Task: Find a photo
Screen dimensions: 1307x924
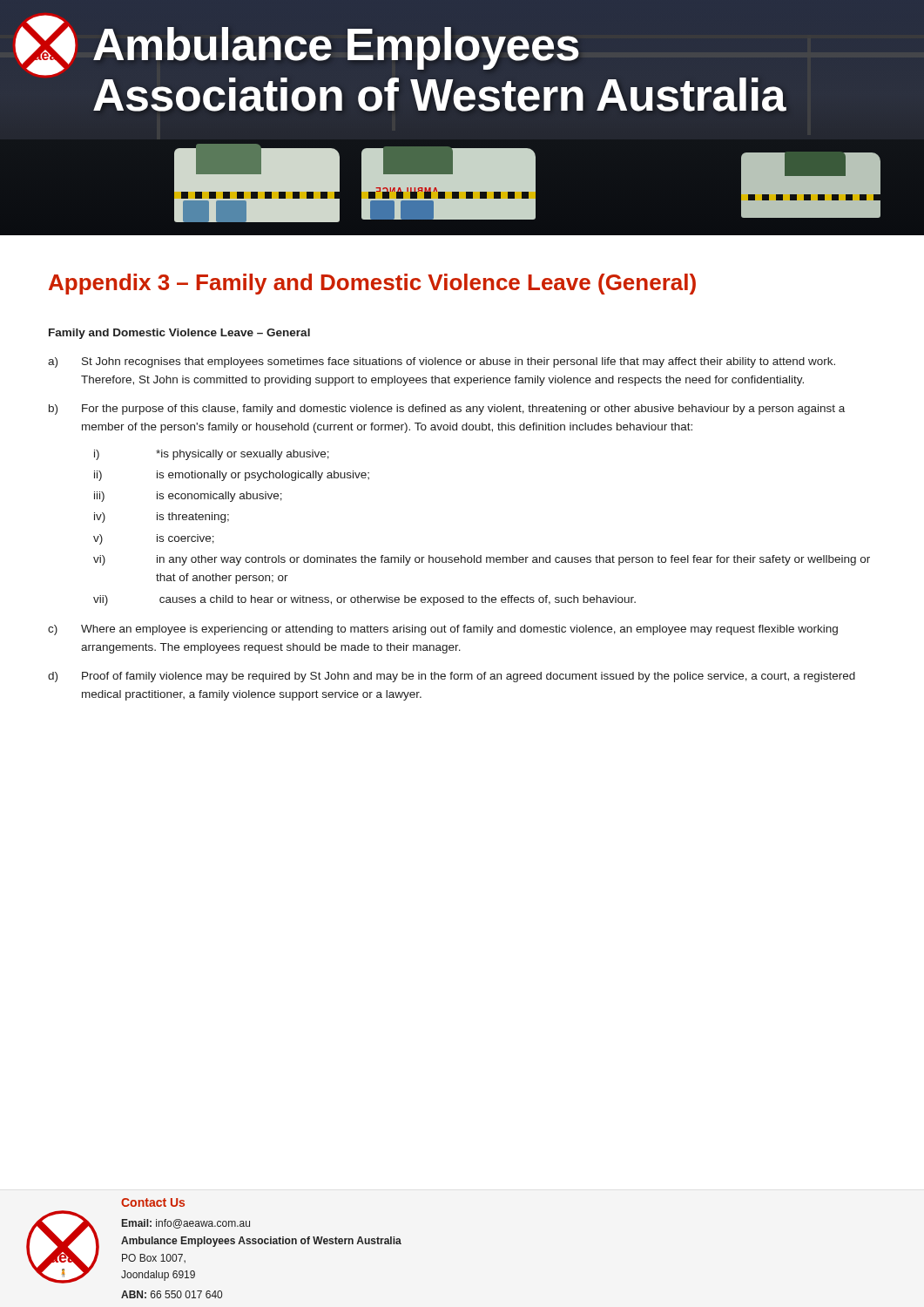Action: click(462, 118)
